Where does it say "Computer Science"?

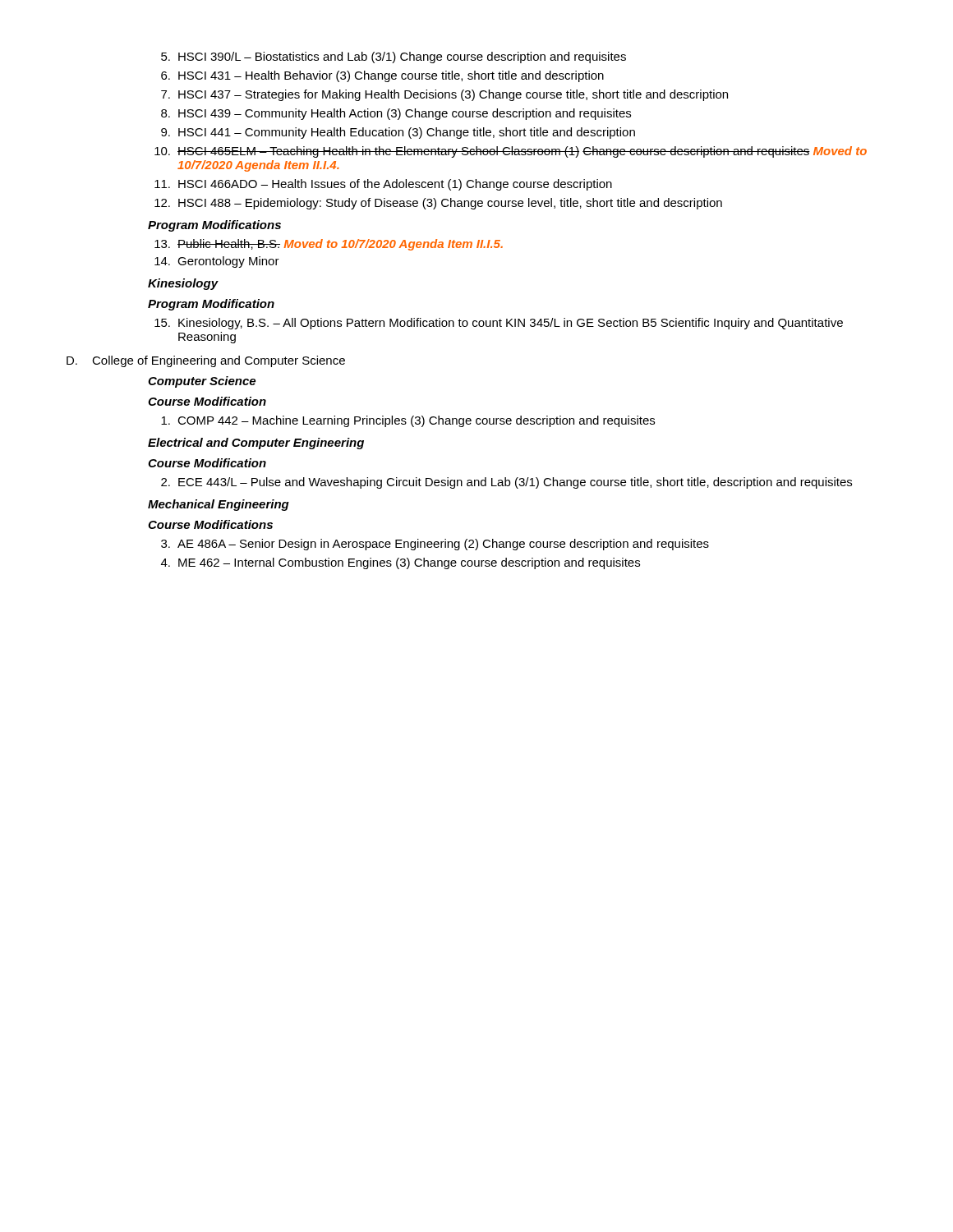point(202,381)
